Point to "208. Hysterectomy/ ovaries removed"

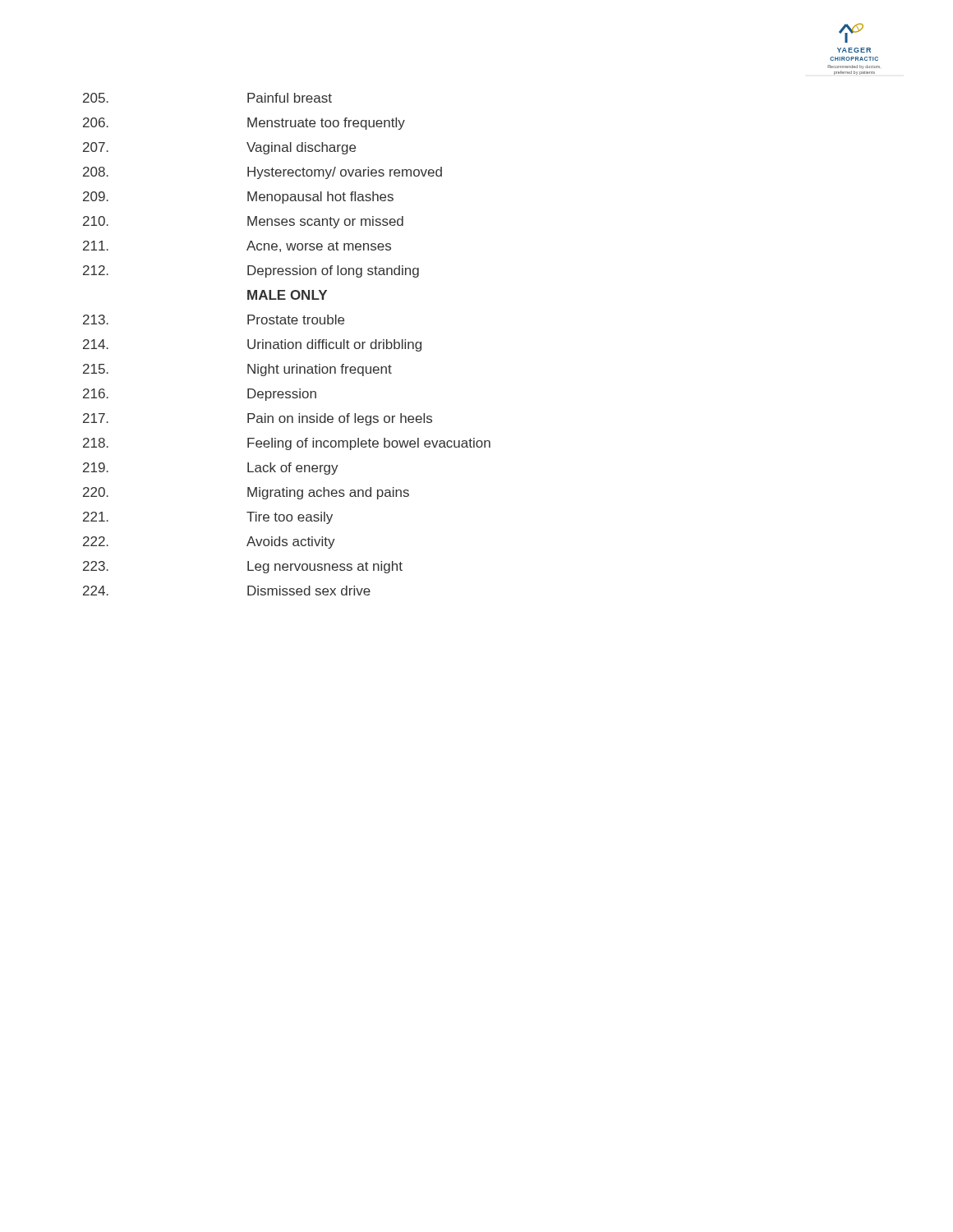(x=263, y=172)
